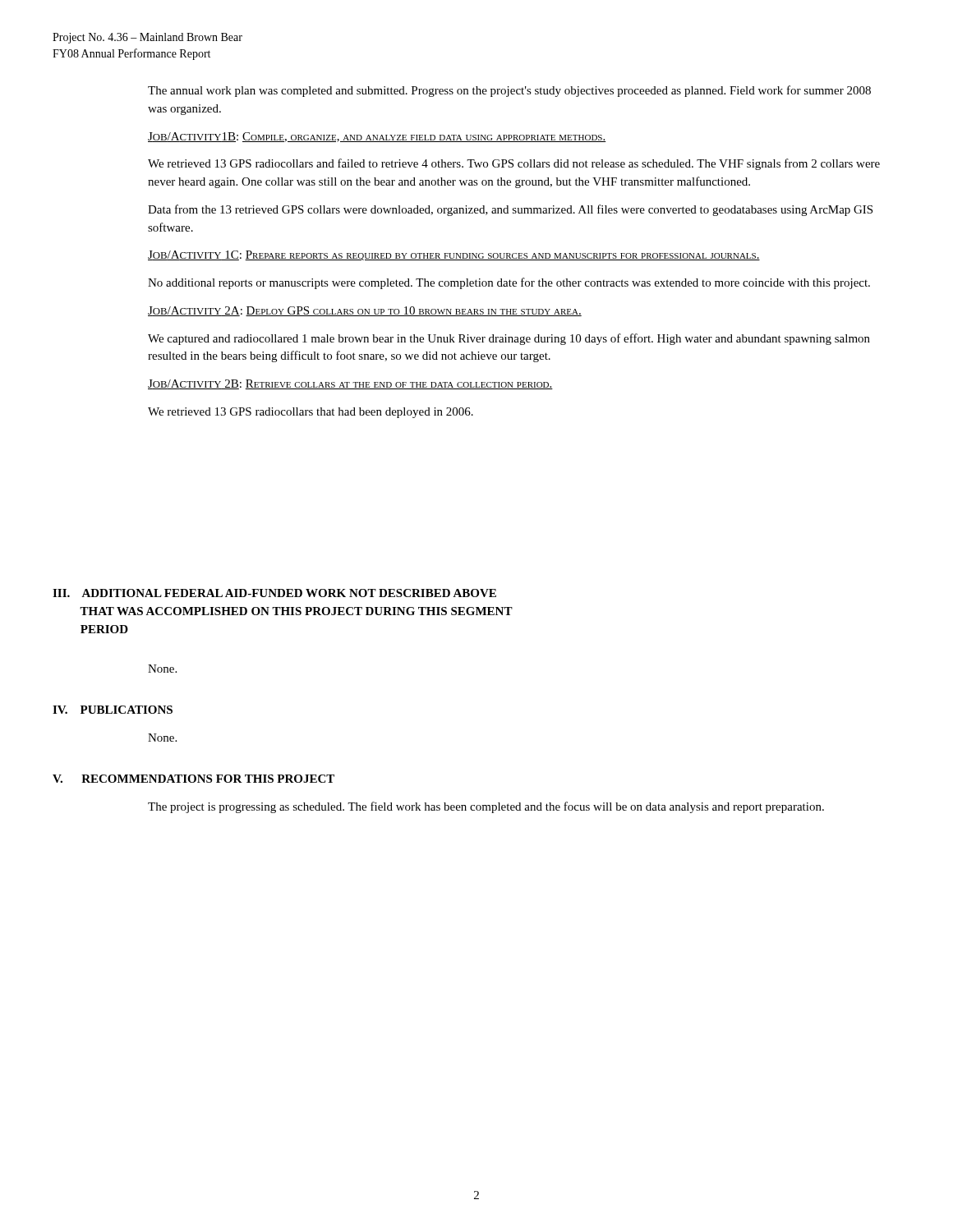953x1232 pixels.
Task: Find the text block that says "No additional reports or manuscripts were completed. The"
Action: pos(509,283)
